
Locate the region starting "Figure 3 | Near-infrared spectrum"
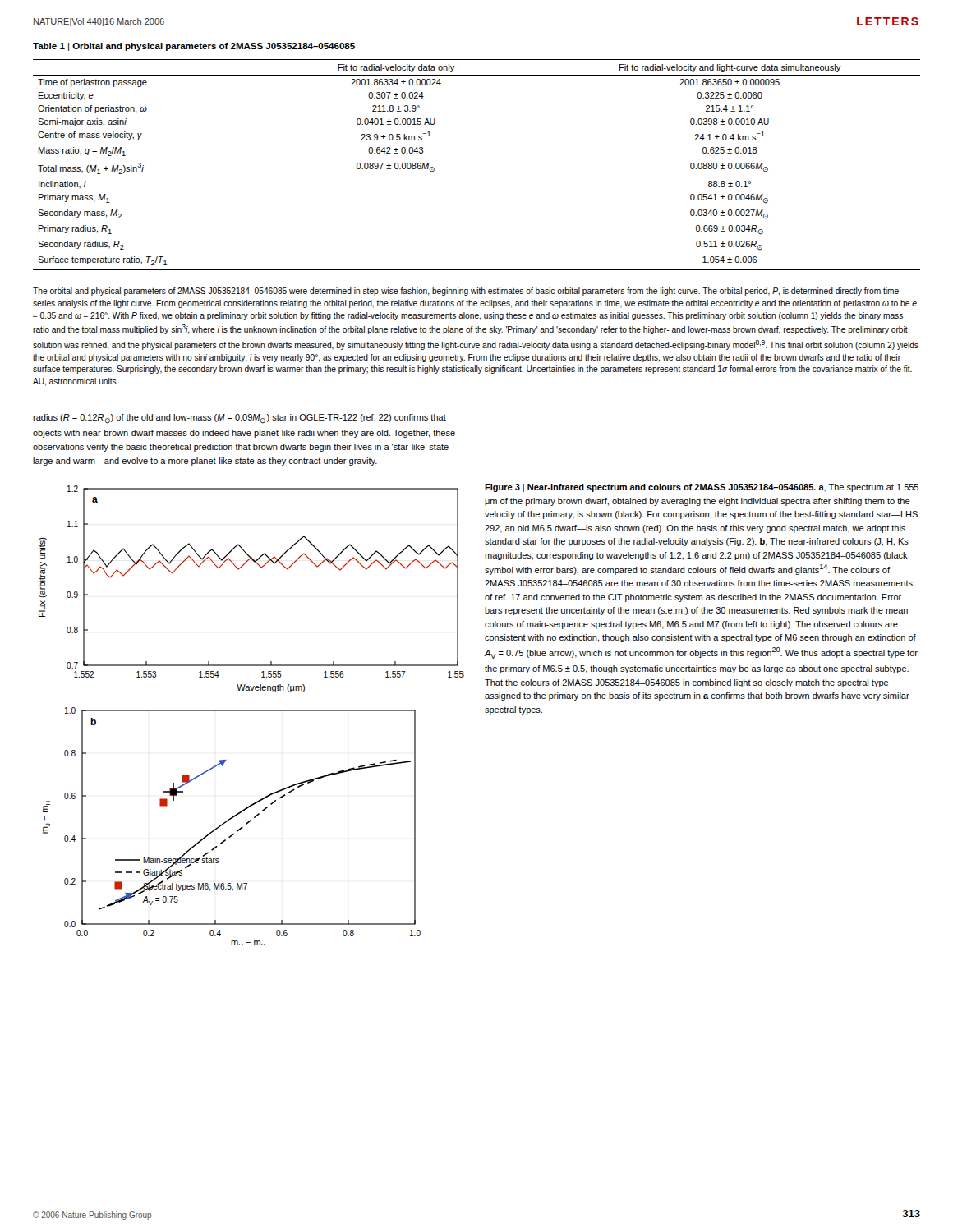point(702,598)
